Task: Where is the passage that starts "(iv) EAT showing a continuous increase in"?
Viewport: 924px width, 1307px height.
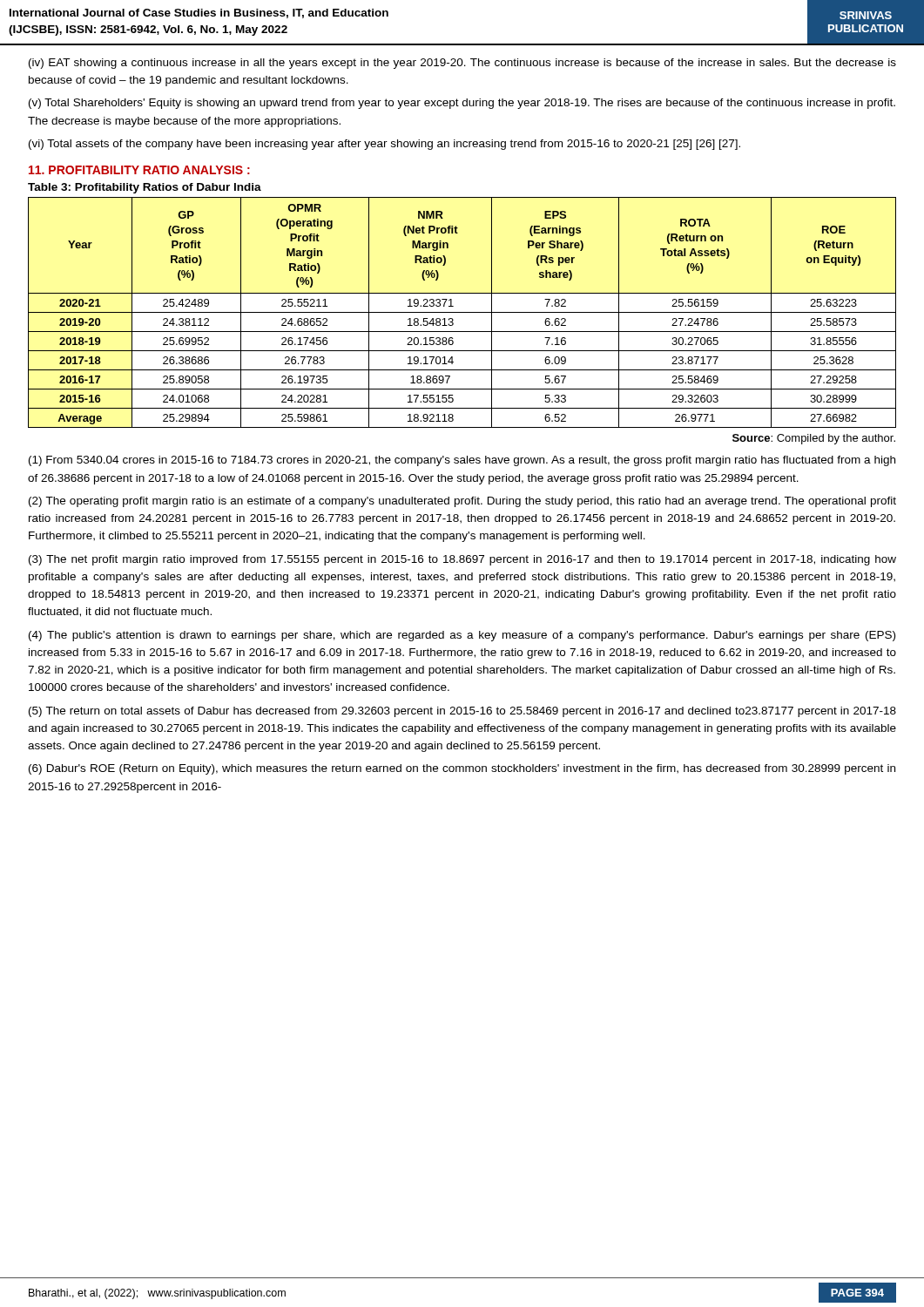Action: tap(462, 71)
